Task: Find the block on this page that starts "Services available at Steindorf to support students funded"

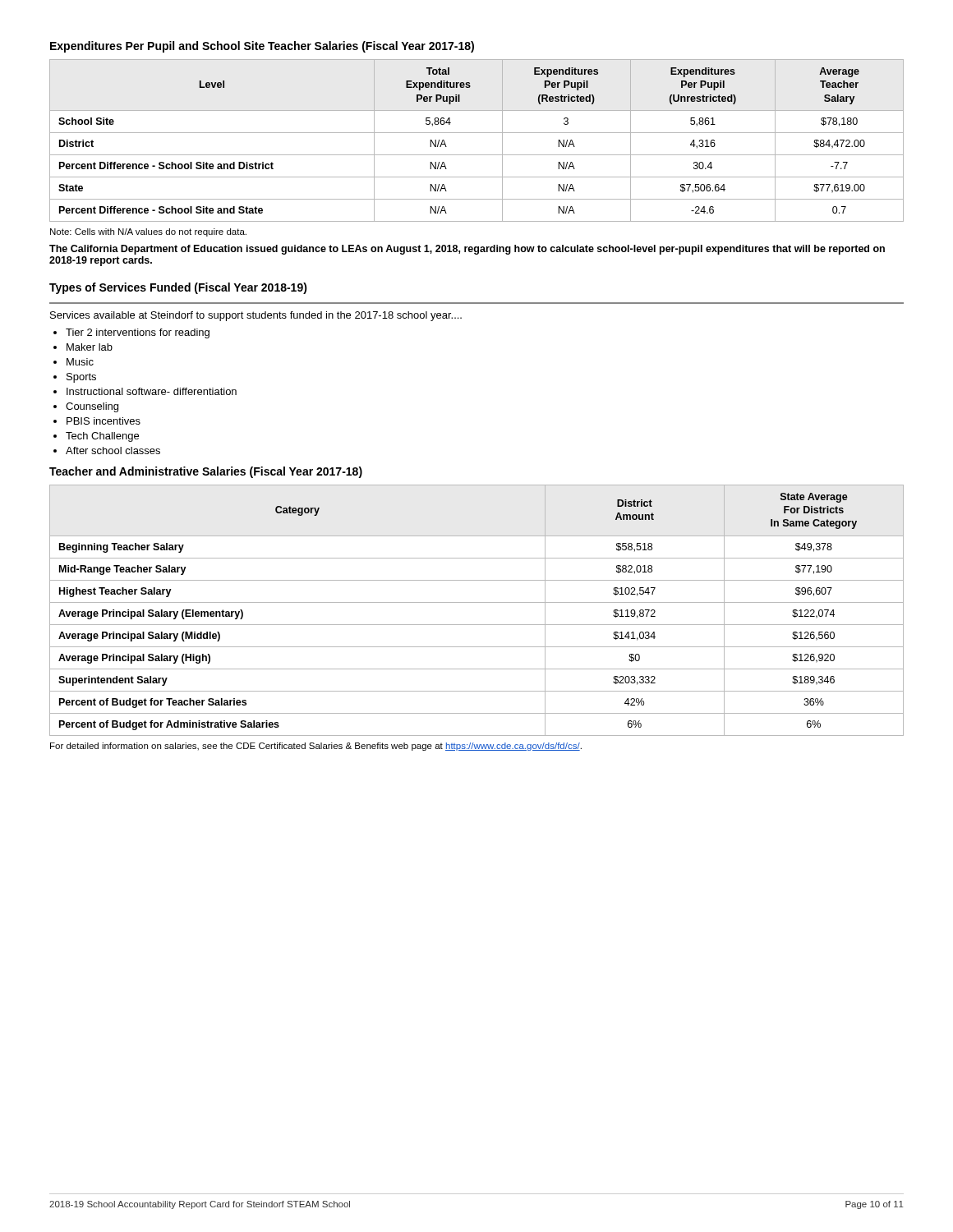Action: pos(256,315)
